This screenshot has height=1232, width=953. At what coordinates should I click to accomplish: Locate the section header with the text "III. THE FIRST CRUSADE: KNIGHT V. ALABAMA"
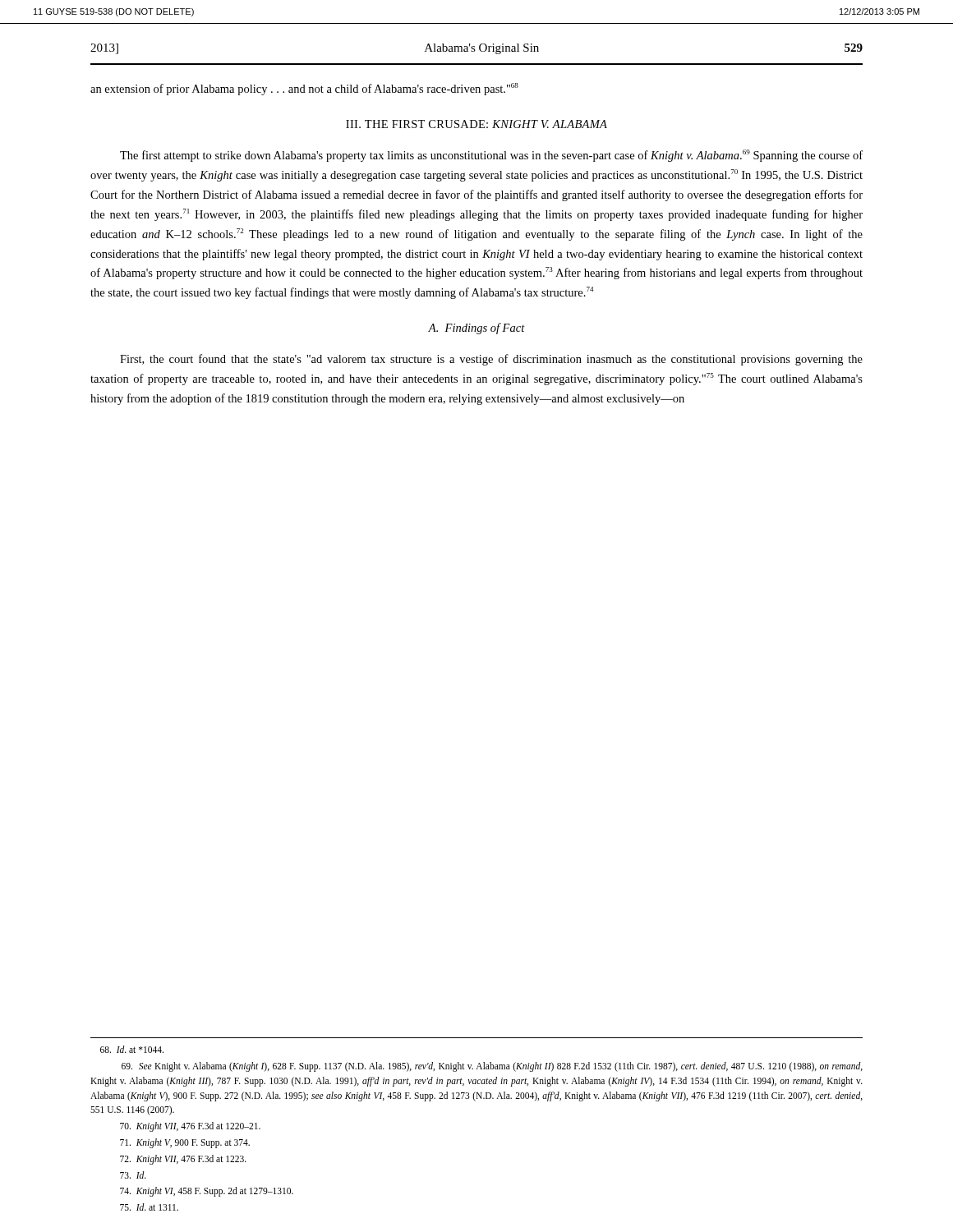(x=476, y=124)
